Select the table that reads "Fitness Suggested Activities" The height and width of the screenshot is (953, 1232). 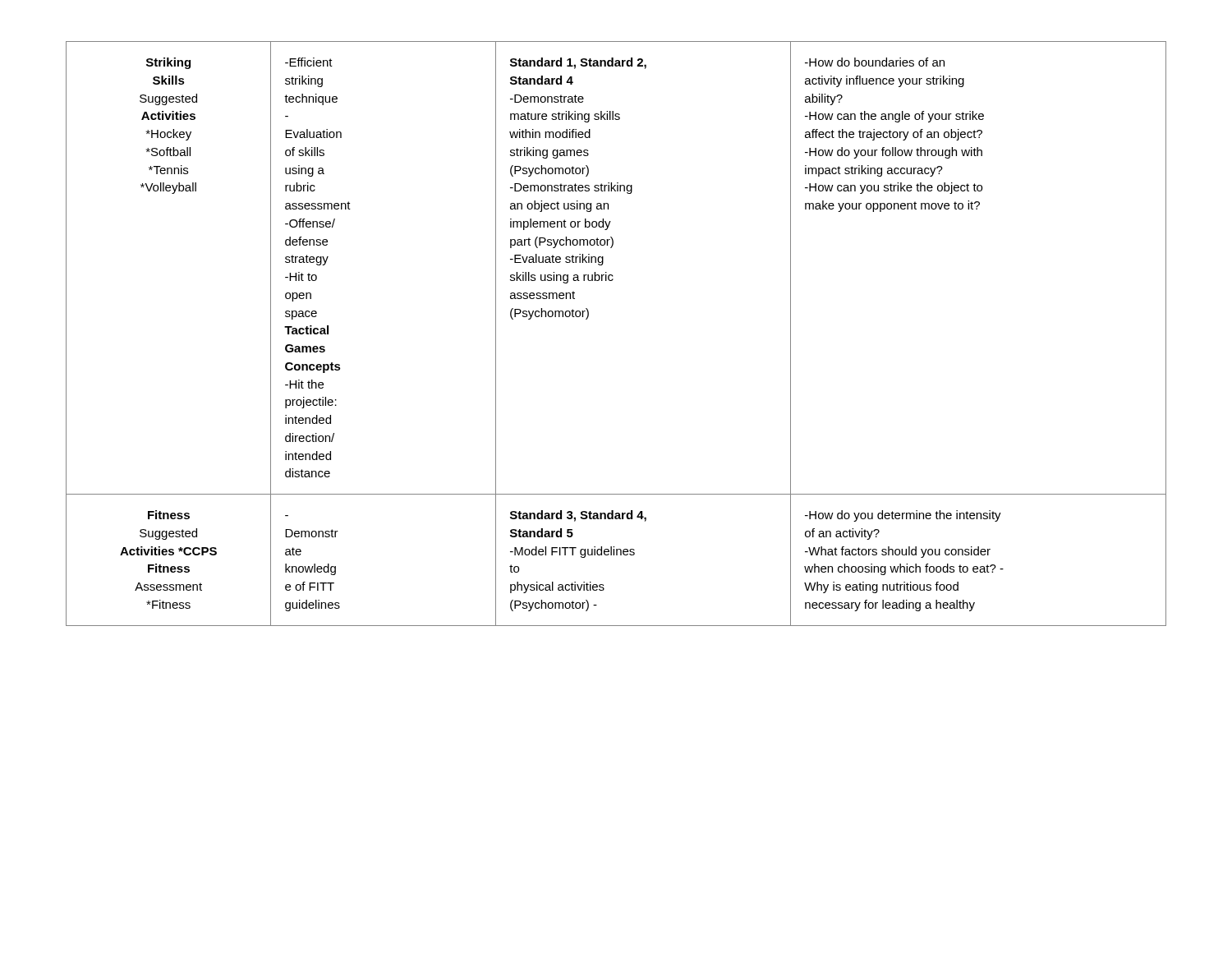click(616, 333)
